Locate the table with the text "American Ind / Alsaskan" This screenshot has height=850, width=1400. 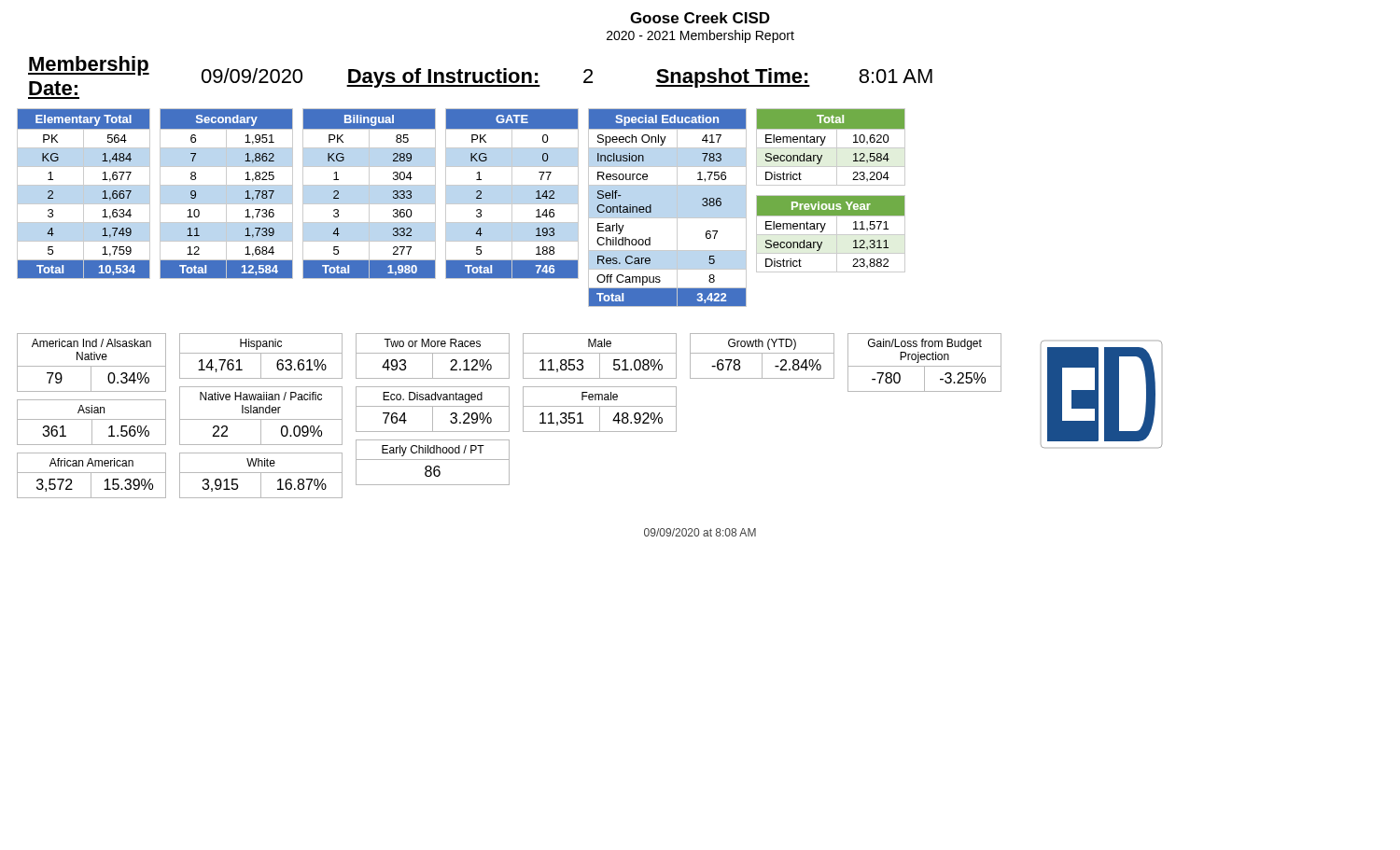pyautogui.click(x=91, y=362)
